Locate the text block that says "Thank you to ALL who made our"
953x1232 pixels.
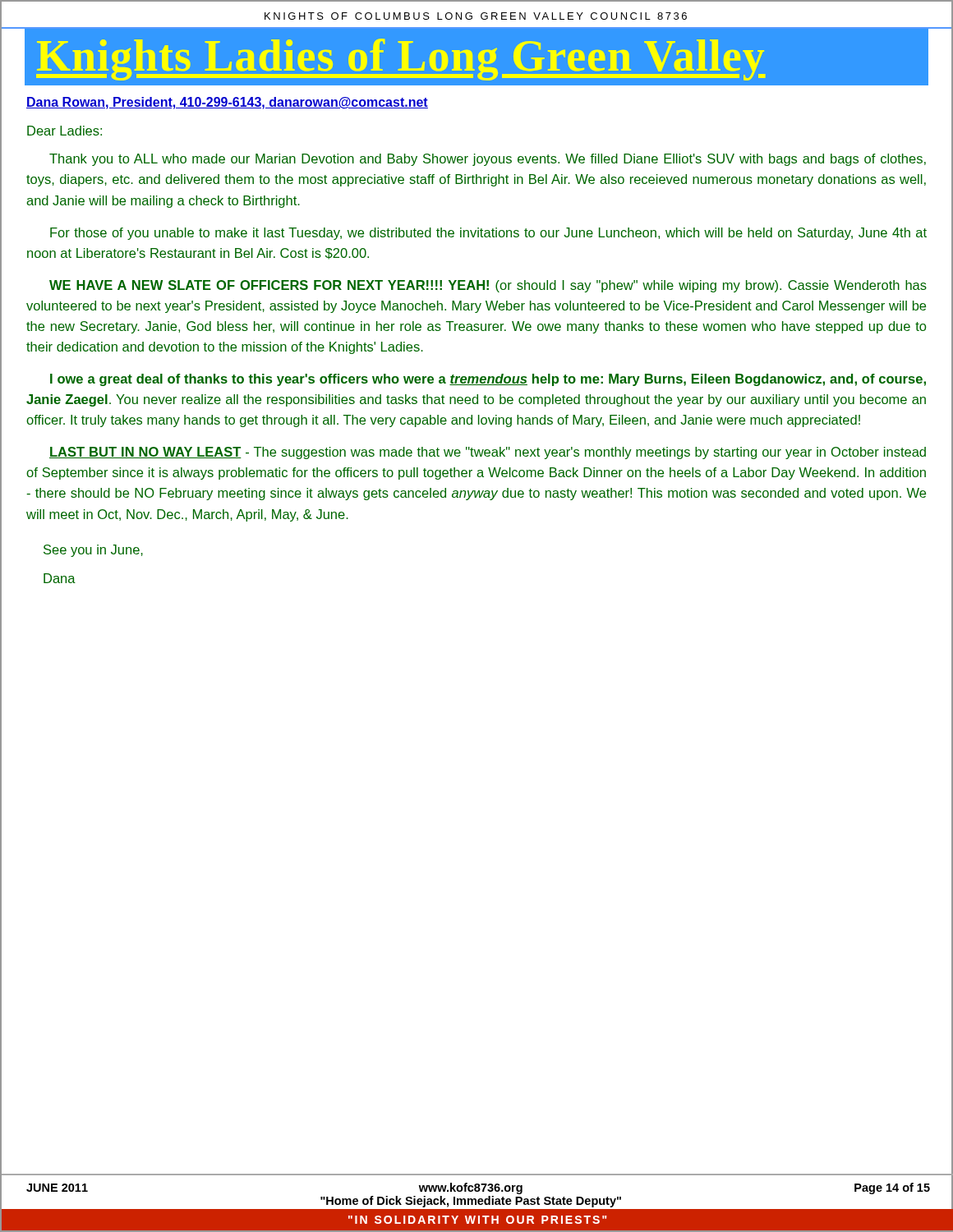[x=476, y=179]
